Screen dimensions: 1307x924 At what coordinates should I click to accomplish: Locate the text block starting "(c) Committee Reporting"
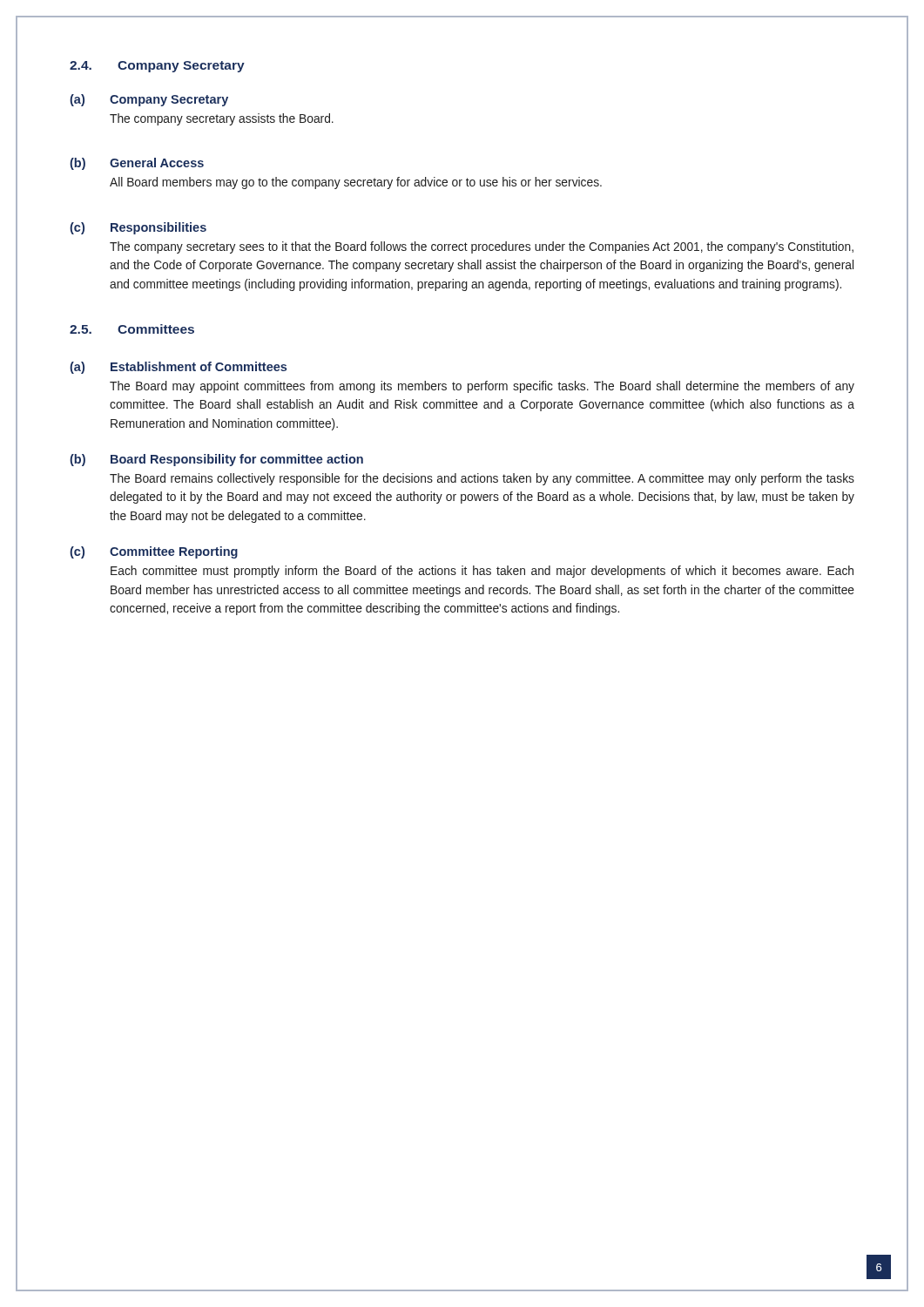coord(154,552)
